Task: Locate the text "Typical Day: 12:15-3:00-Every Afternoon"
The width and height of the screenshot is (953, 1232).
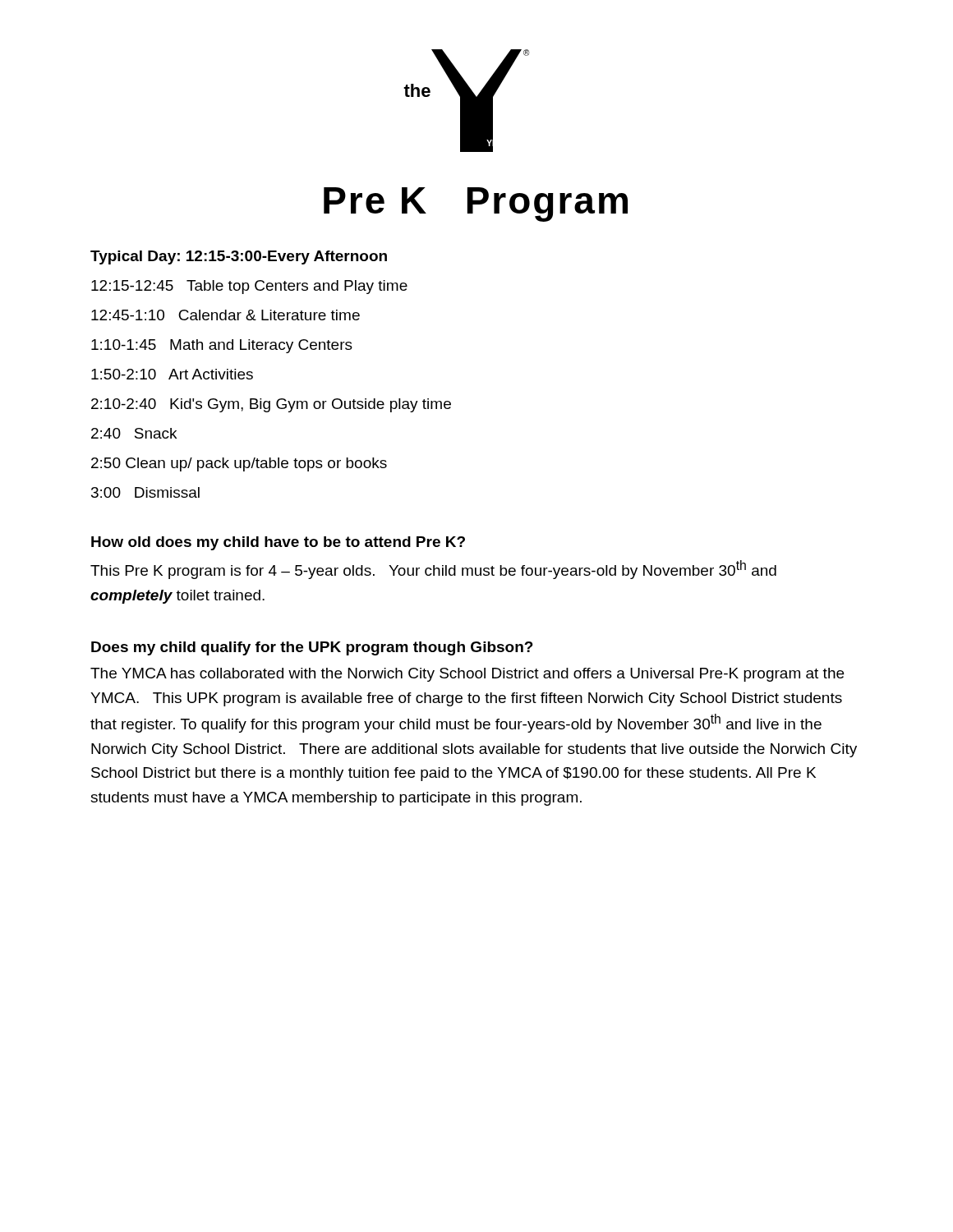Action: coord(239,256)
